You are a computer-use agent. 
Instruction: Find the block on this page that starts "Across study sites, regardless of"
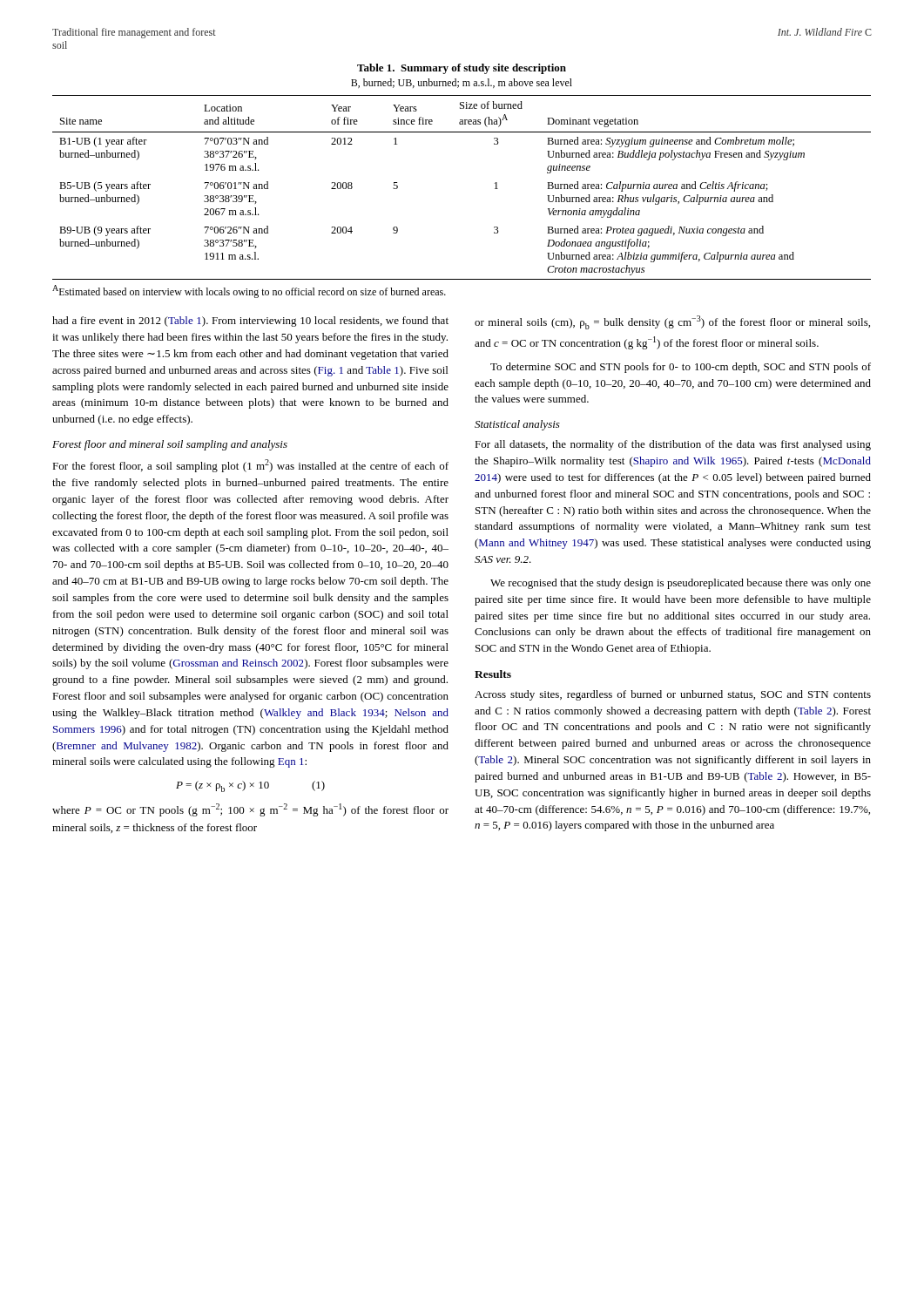point(673,760)
